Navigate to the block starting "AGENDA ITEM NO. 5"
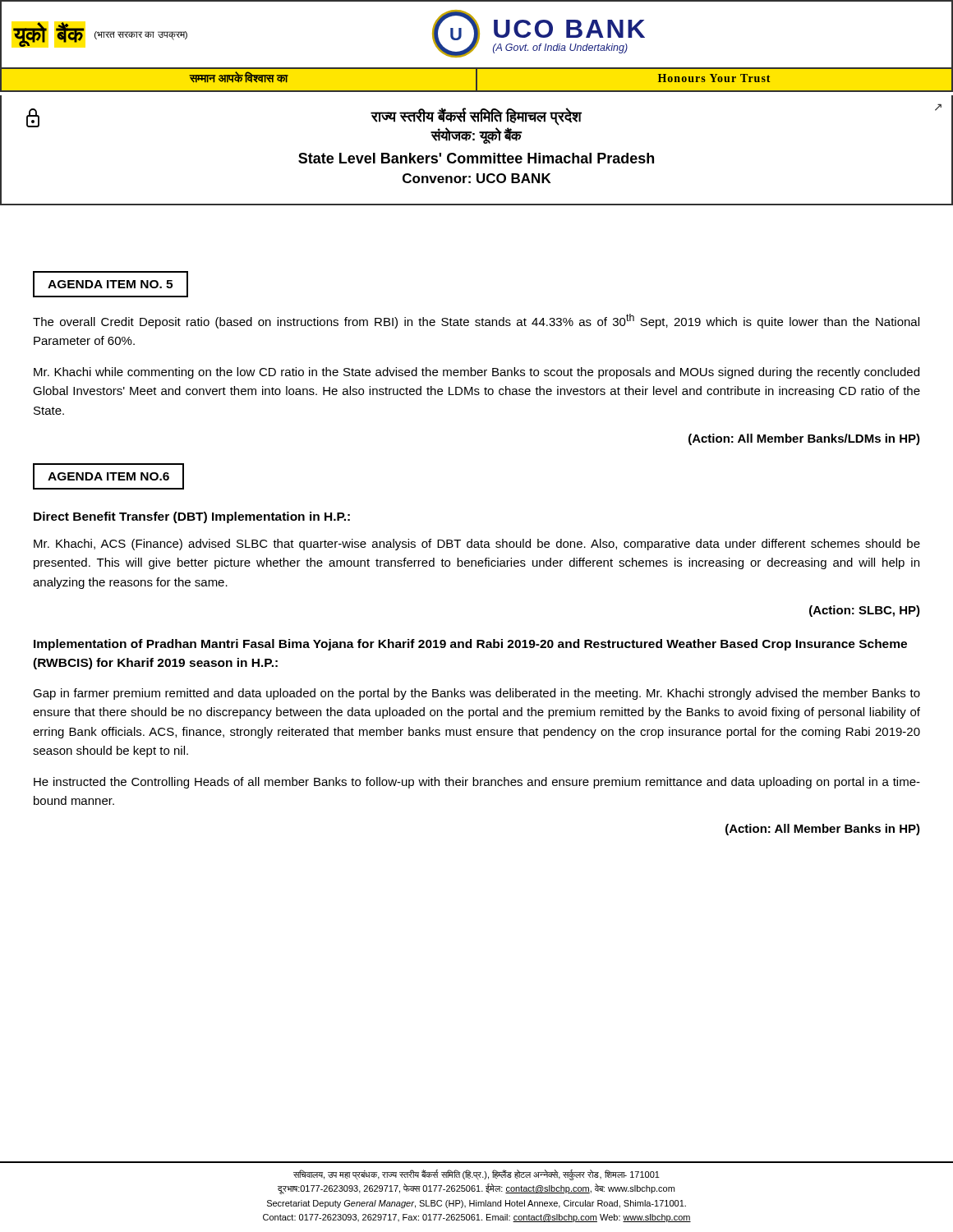 click(x=110, y=284)
